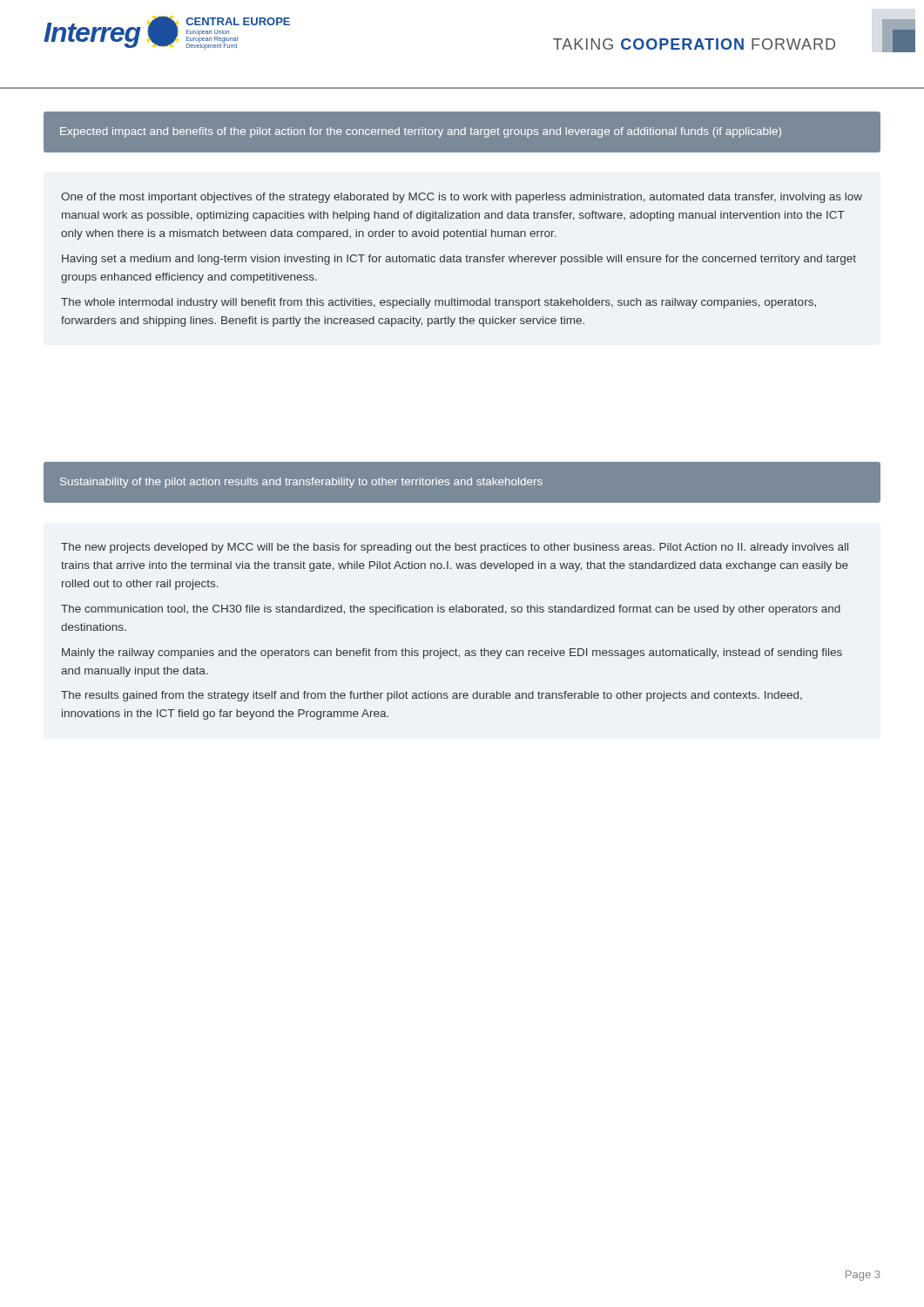
Task: Point to the text starting "The new projects developed"
Action: (455, 548)
